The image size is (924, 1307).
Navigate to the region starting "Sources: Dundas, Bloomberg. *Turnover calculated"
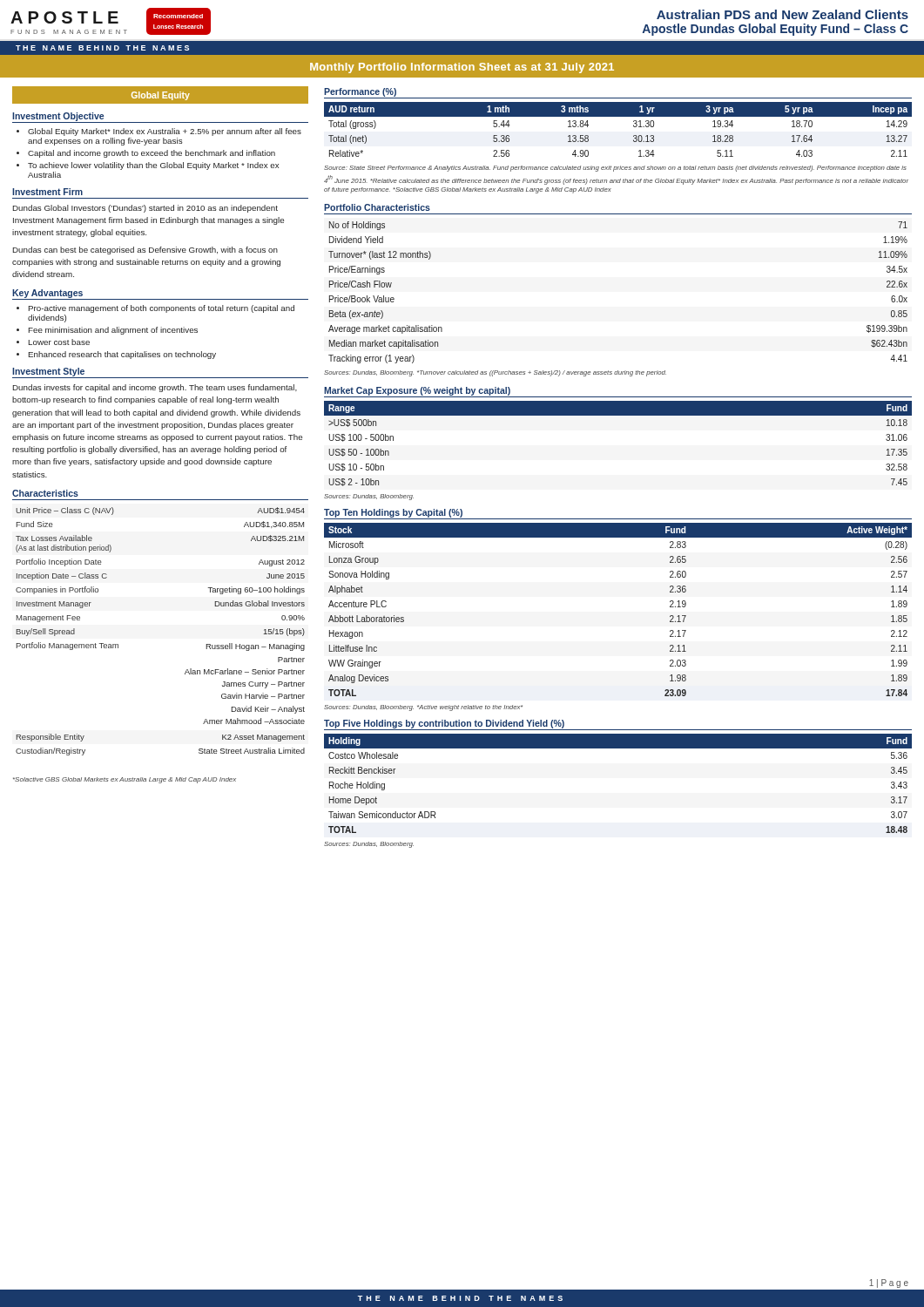point(496,373)
